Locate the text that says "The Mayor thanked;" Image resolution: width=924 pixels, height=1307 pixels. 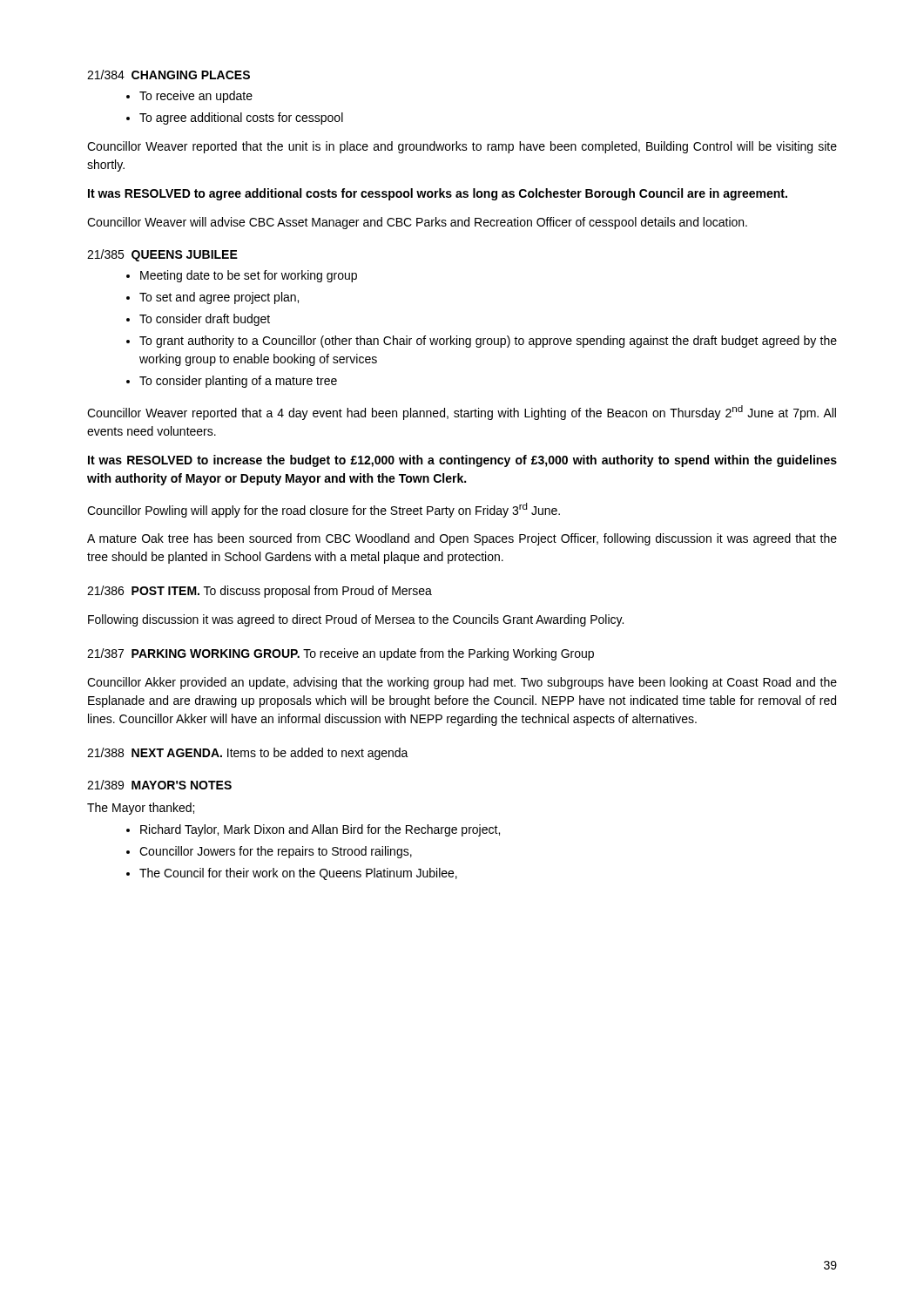[x=141, y=809]
